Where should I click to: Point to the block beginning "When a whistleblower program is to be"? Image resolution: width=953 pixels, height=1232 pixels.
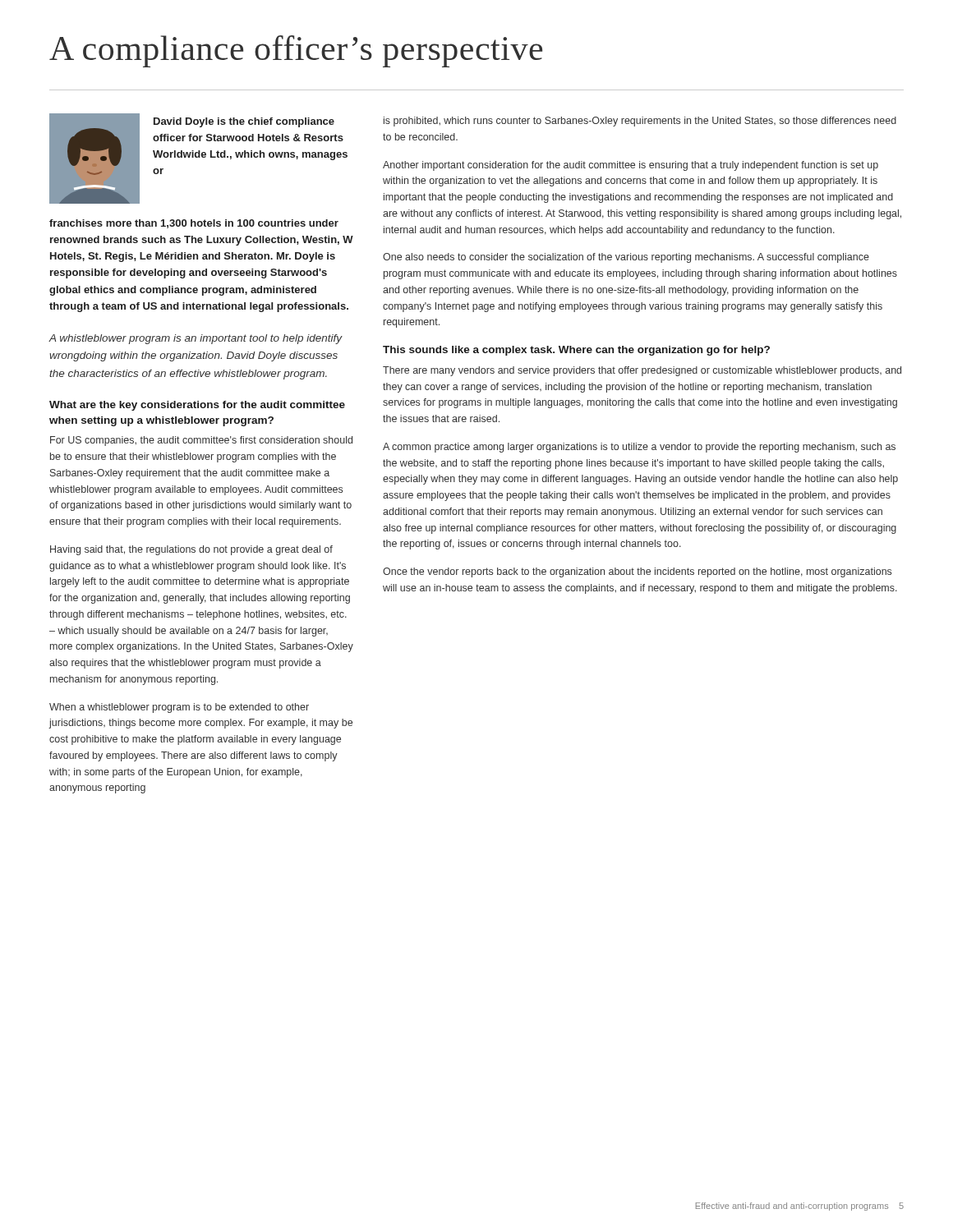(201, 747)
